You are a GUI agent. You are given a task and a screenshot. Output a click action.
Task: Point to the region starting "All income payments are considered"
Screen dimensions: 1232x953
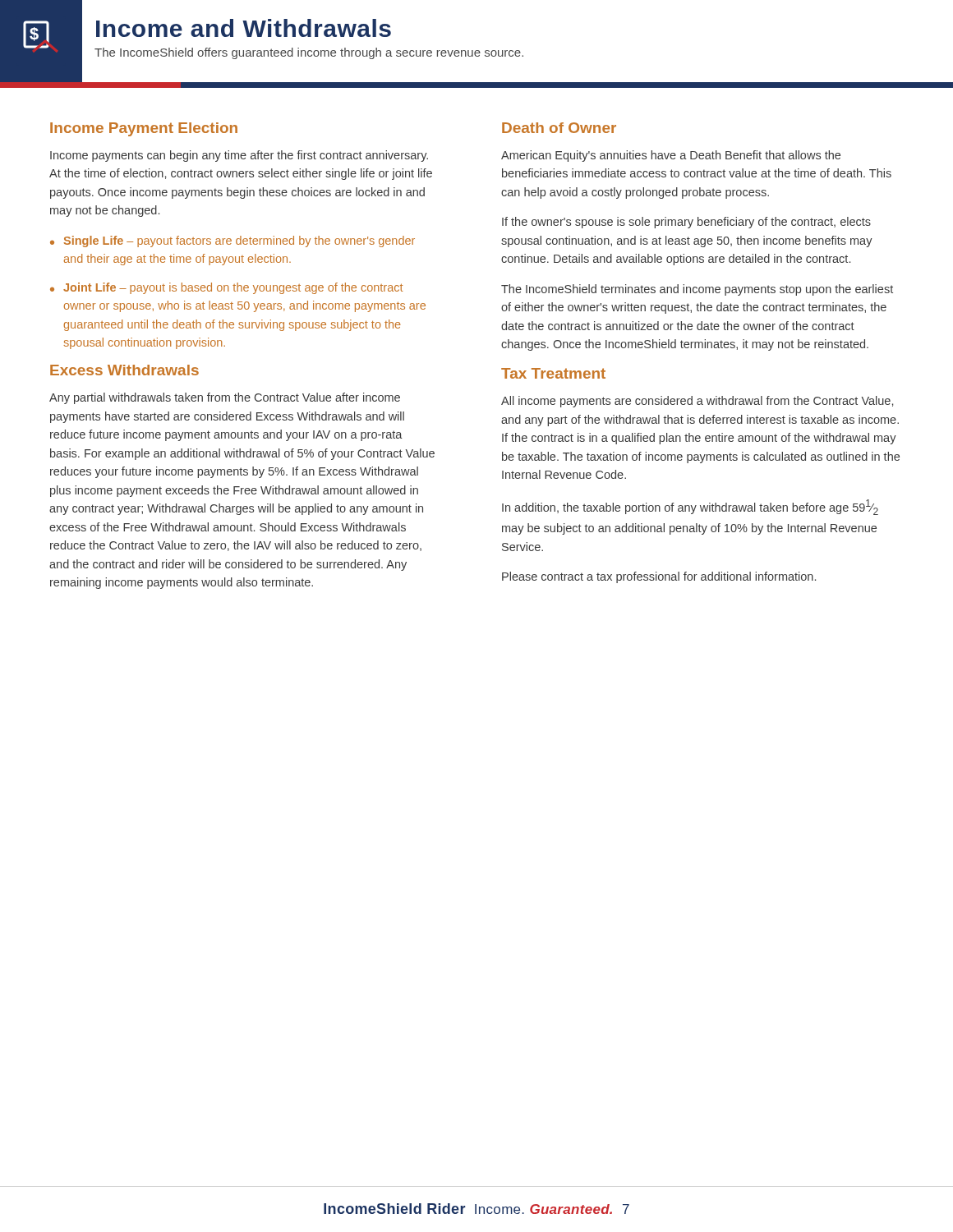[x=701, y=438]
